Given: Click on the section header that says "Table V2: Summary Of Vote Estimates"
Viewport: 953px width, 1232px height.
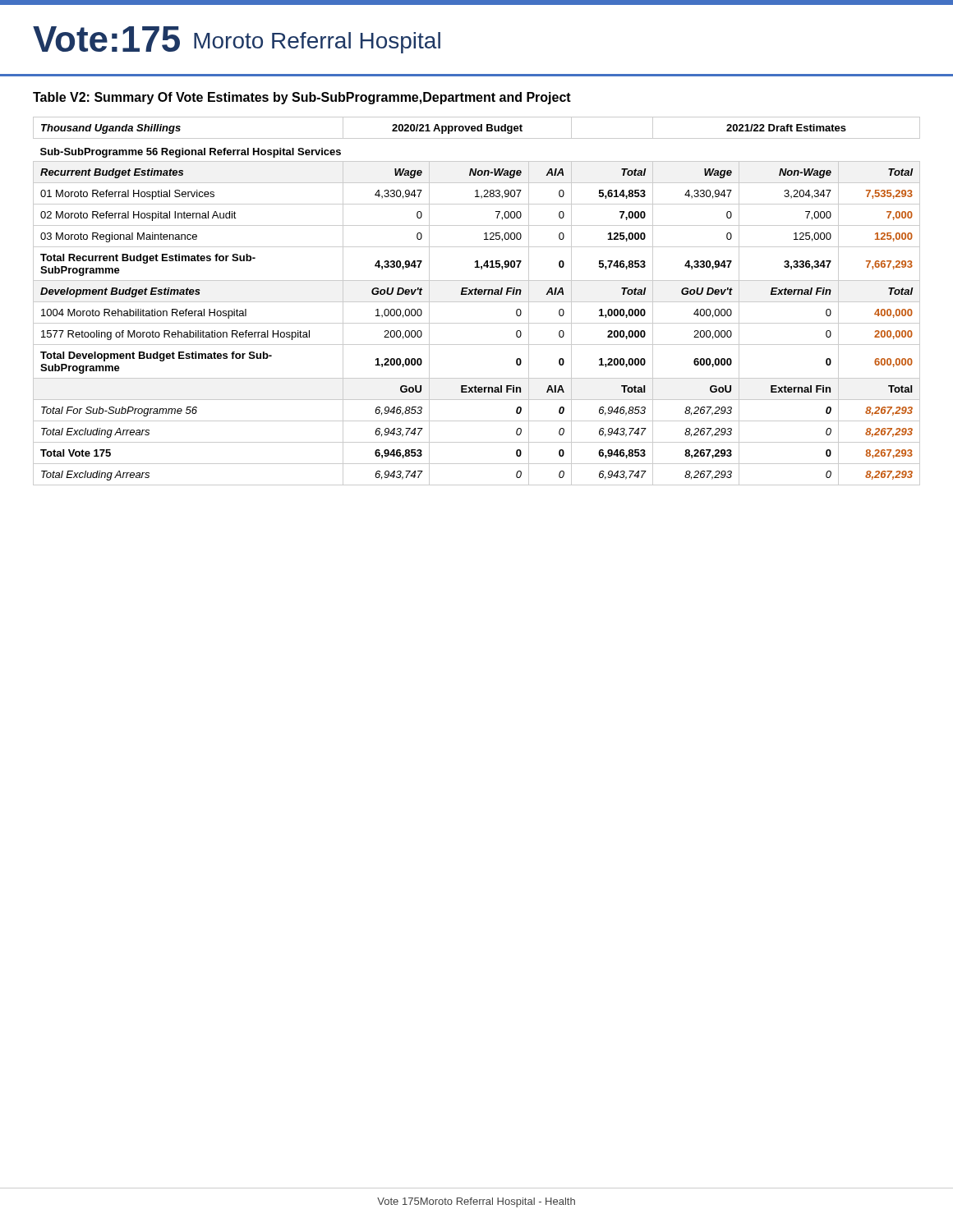Looking at the screenshot, I should (x=302, y=97).
